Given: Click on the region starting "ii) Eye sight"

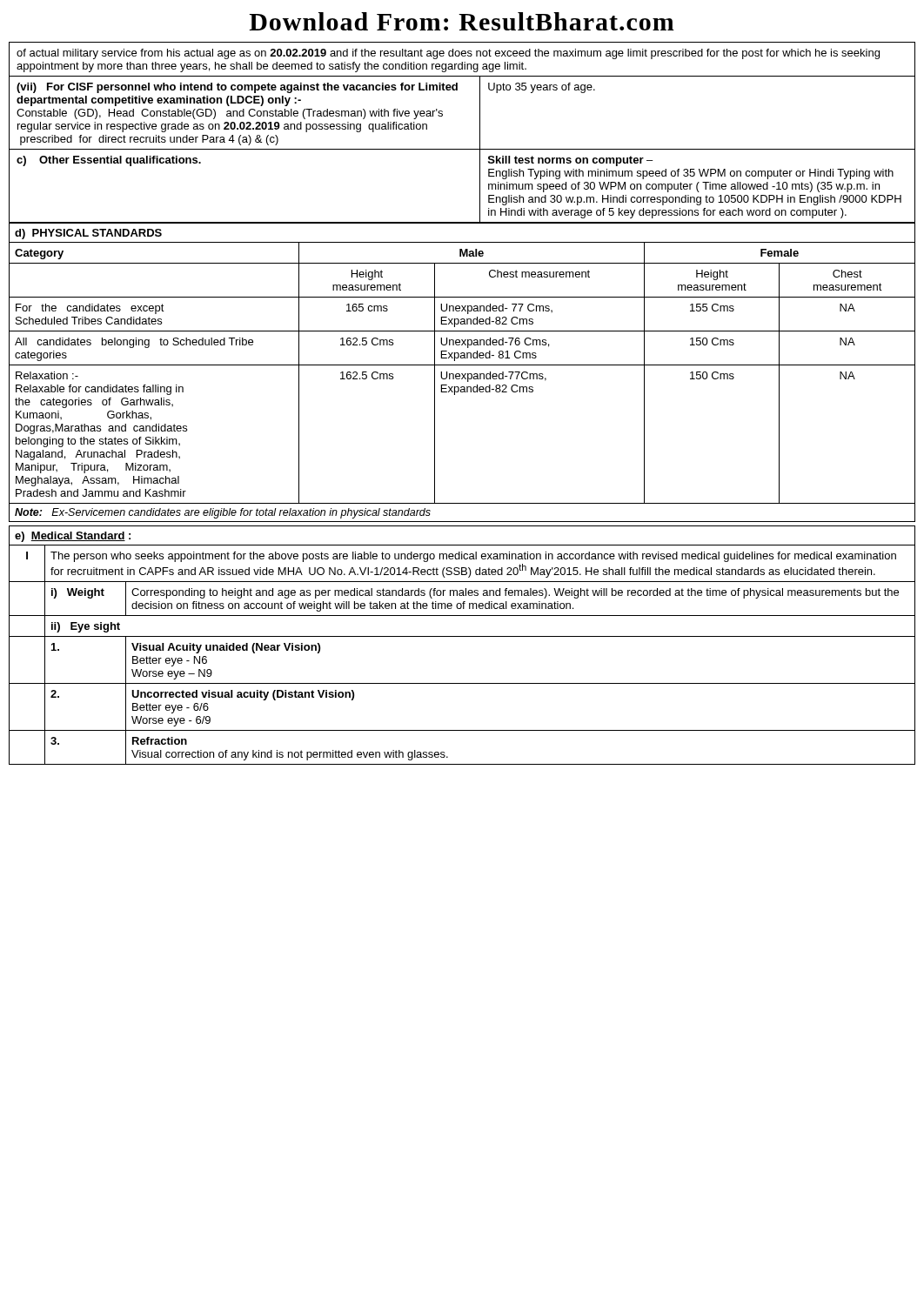Looking at the screenshot, I should [85, 626].
